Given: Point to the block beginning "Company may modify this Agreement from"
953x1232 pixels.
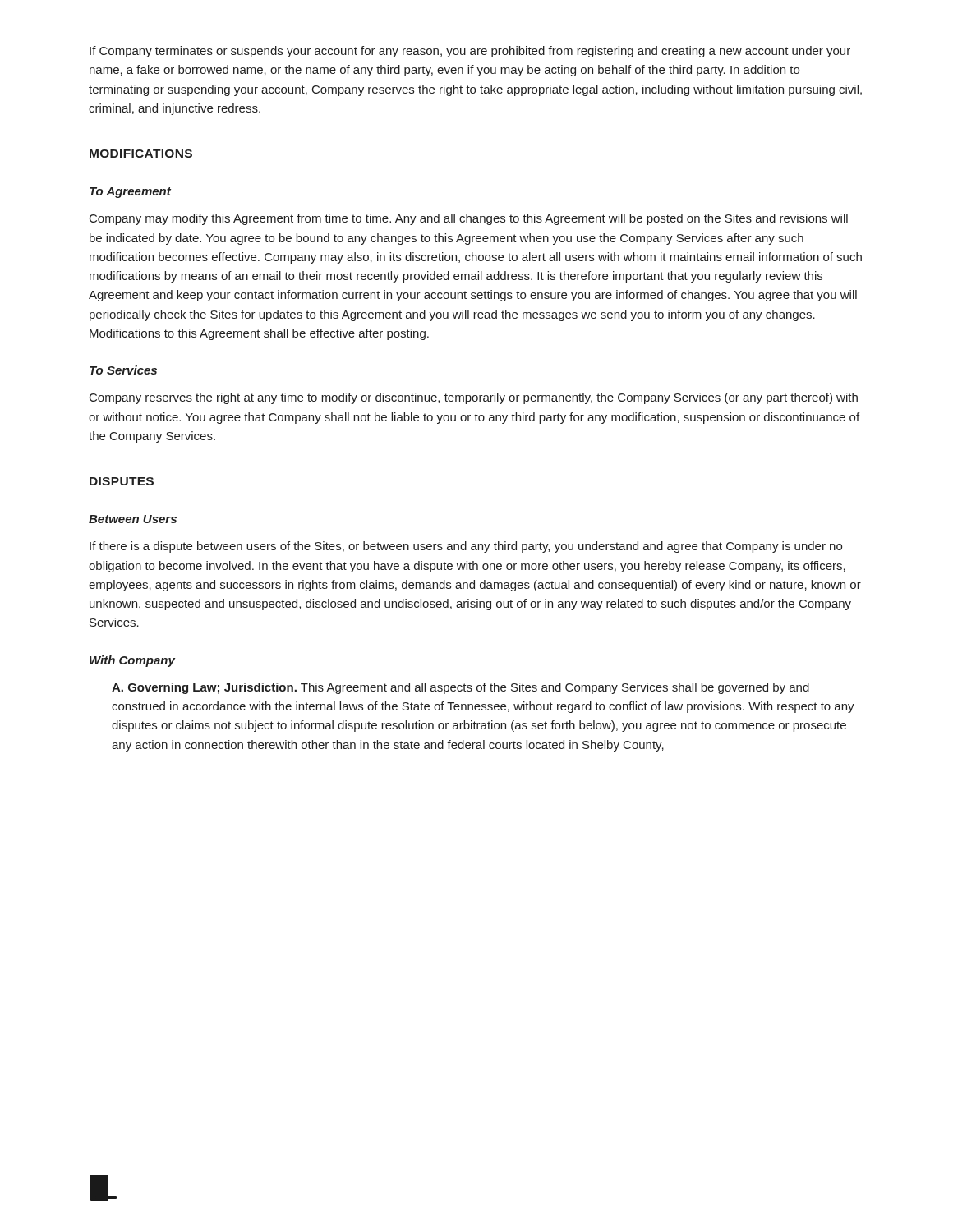Looking at the screenshot, I should (476, 276).
